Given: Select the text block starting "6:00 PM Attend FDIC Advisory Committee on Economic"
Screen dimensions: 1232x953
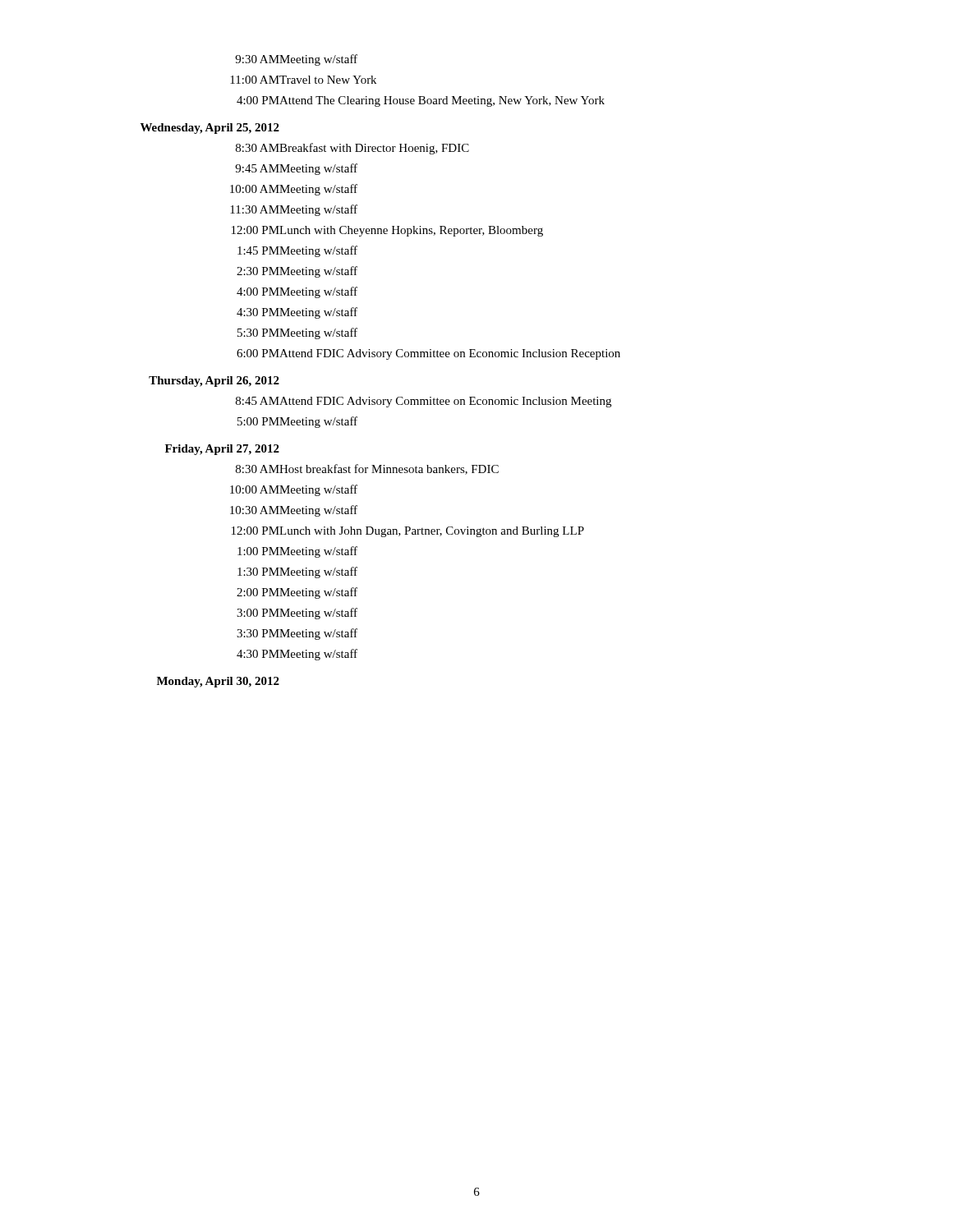Looking at the screenshot, I should 476,354.
